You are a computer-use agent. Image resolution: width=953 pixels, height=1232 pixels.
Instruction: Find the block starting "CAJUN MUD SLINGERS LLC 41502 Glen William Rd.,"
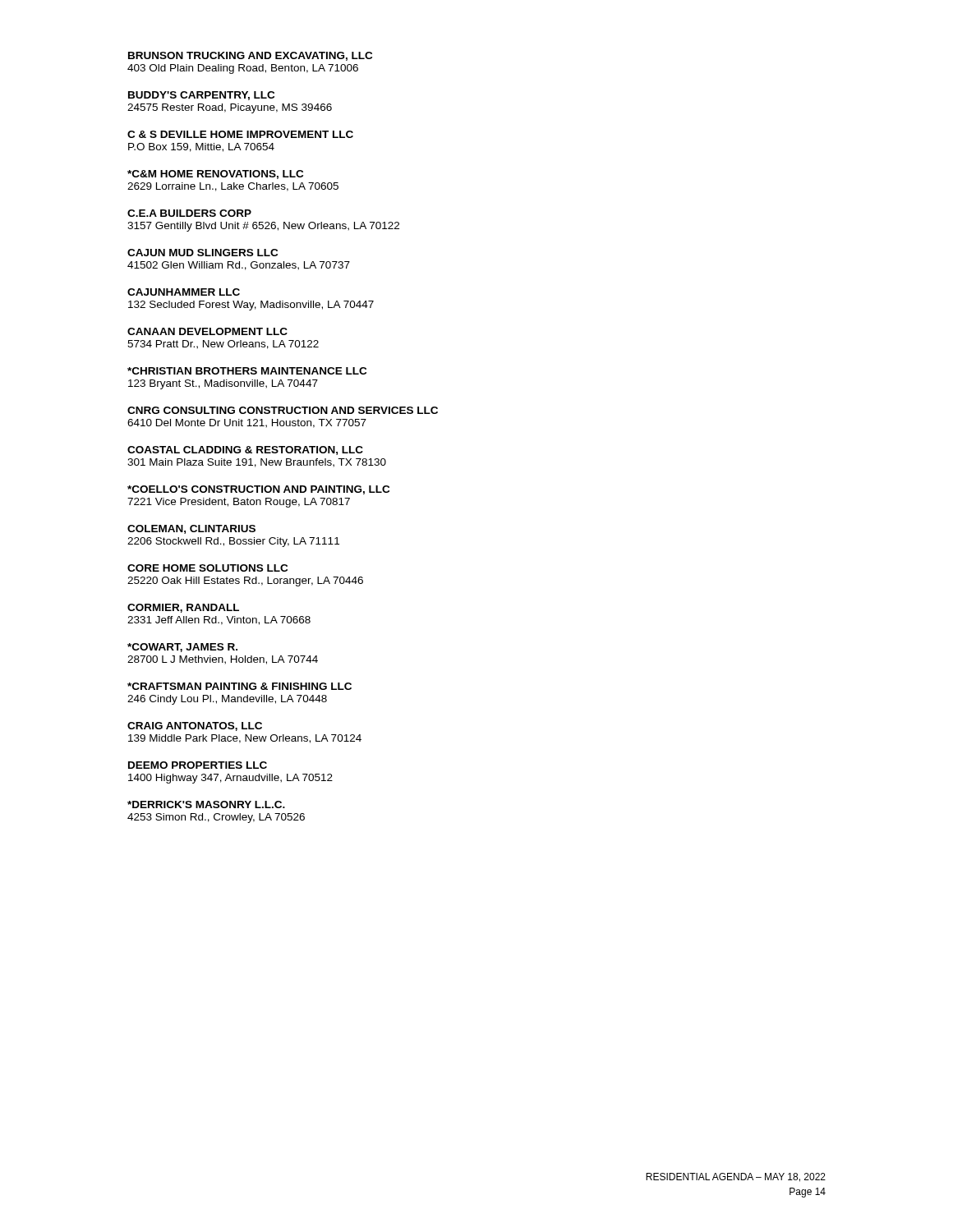point(203,253)
